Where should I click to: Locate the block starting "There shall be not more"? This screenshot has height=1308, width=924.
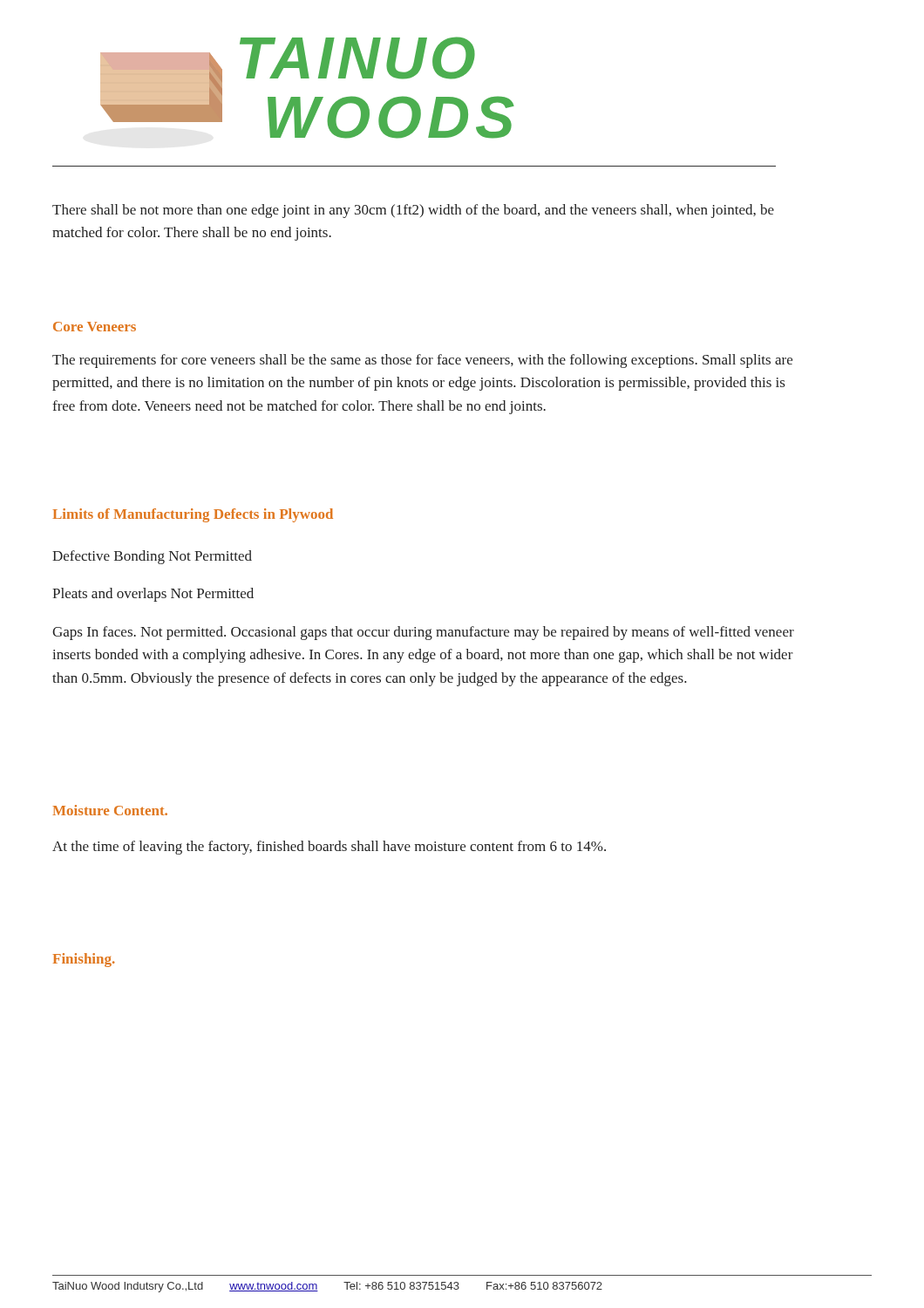coord(413,221)
